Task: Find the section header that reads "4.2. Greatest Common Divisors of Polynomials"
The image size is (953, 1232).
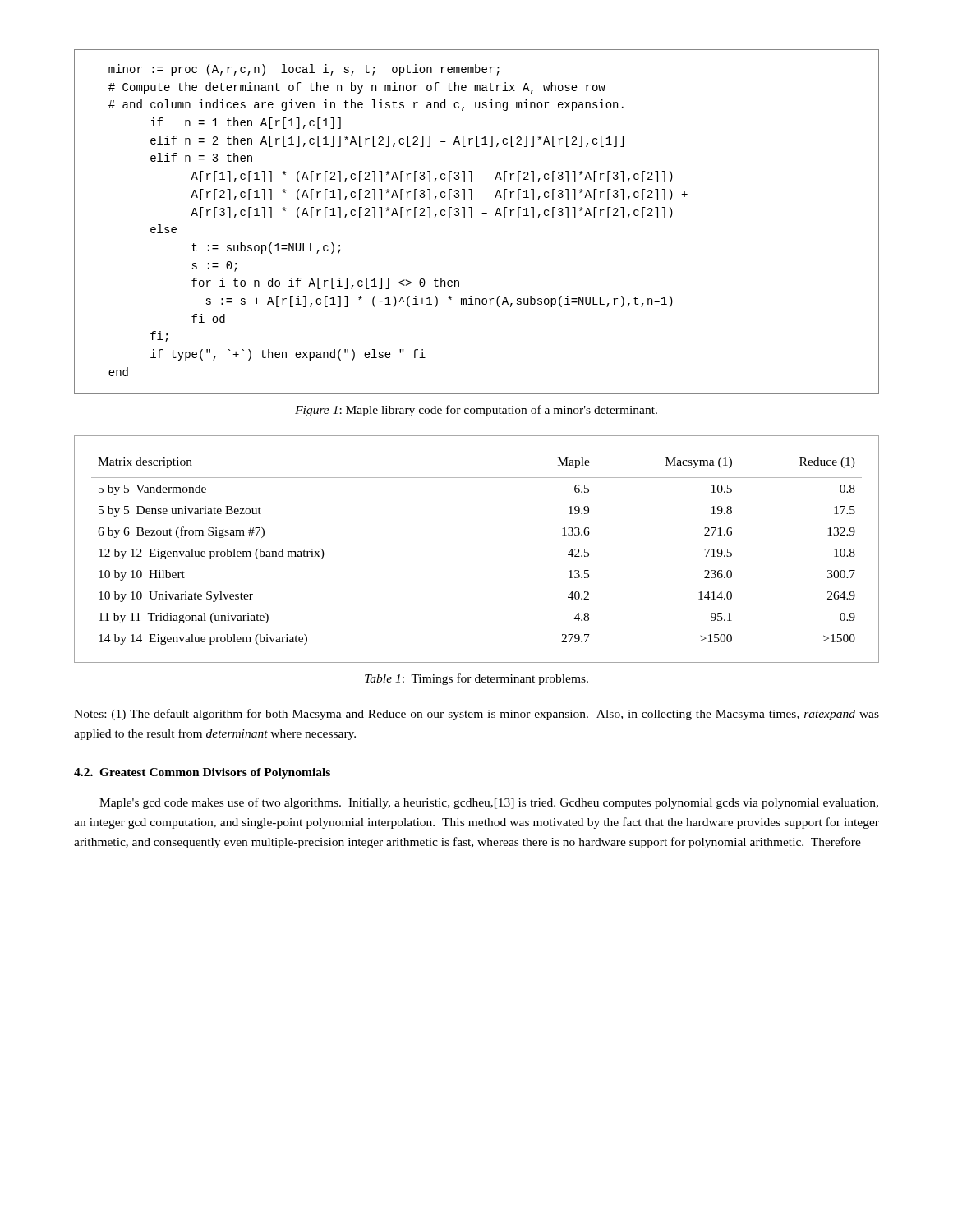Action: point(202,773)
